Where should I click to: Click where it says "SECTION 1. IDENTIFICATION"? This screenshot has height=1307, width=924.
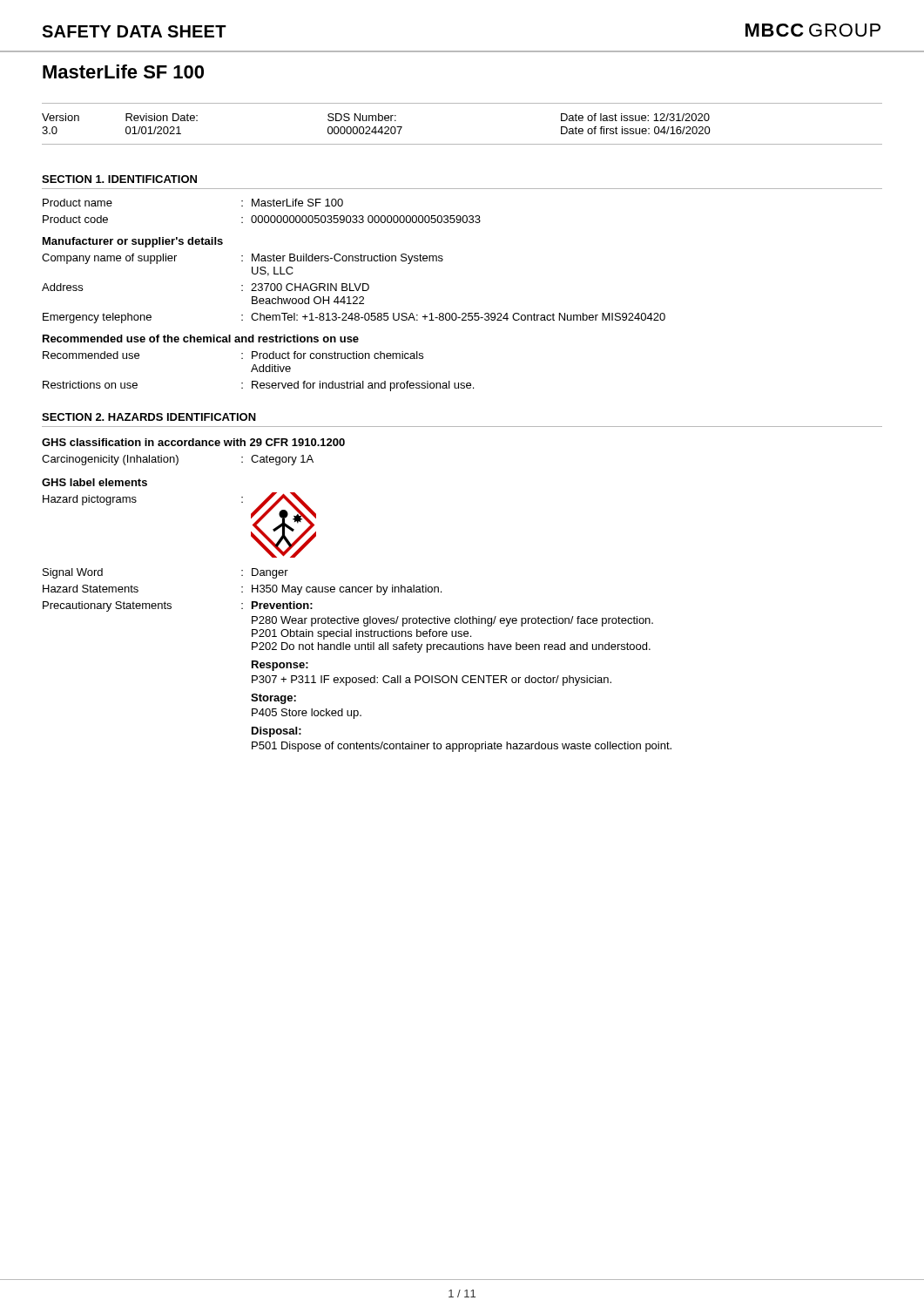click(x=120, y=179)
